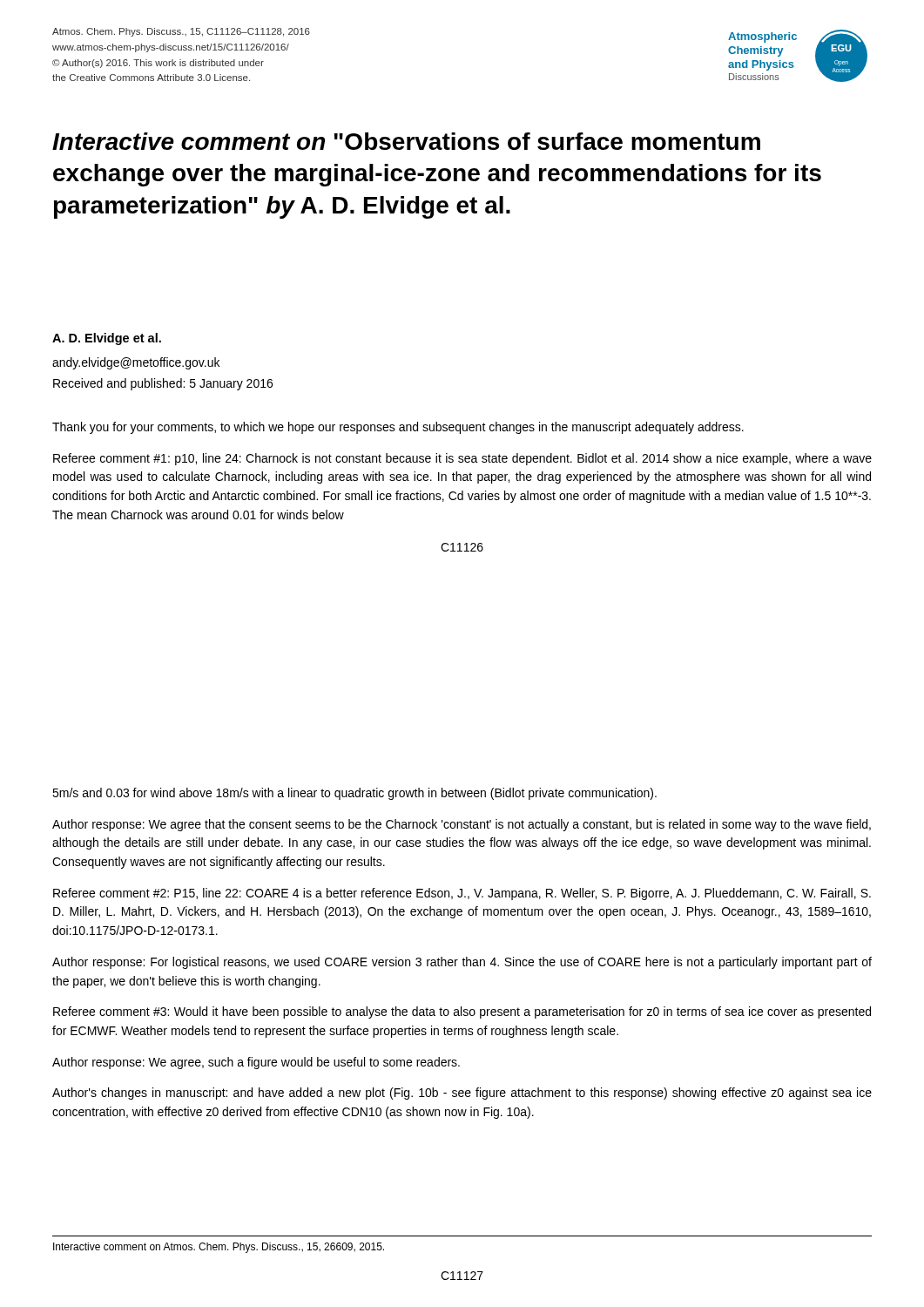Find the passage starting "Author response: We agree that"
Viewport: 924px width, 1307px height.
pos(462,843)
